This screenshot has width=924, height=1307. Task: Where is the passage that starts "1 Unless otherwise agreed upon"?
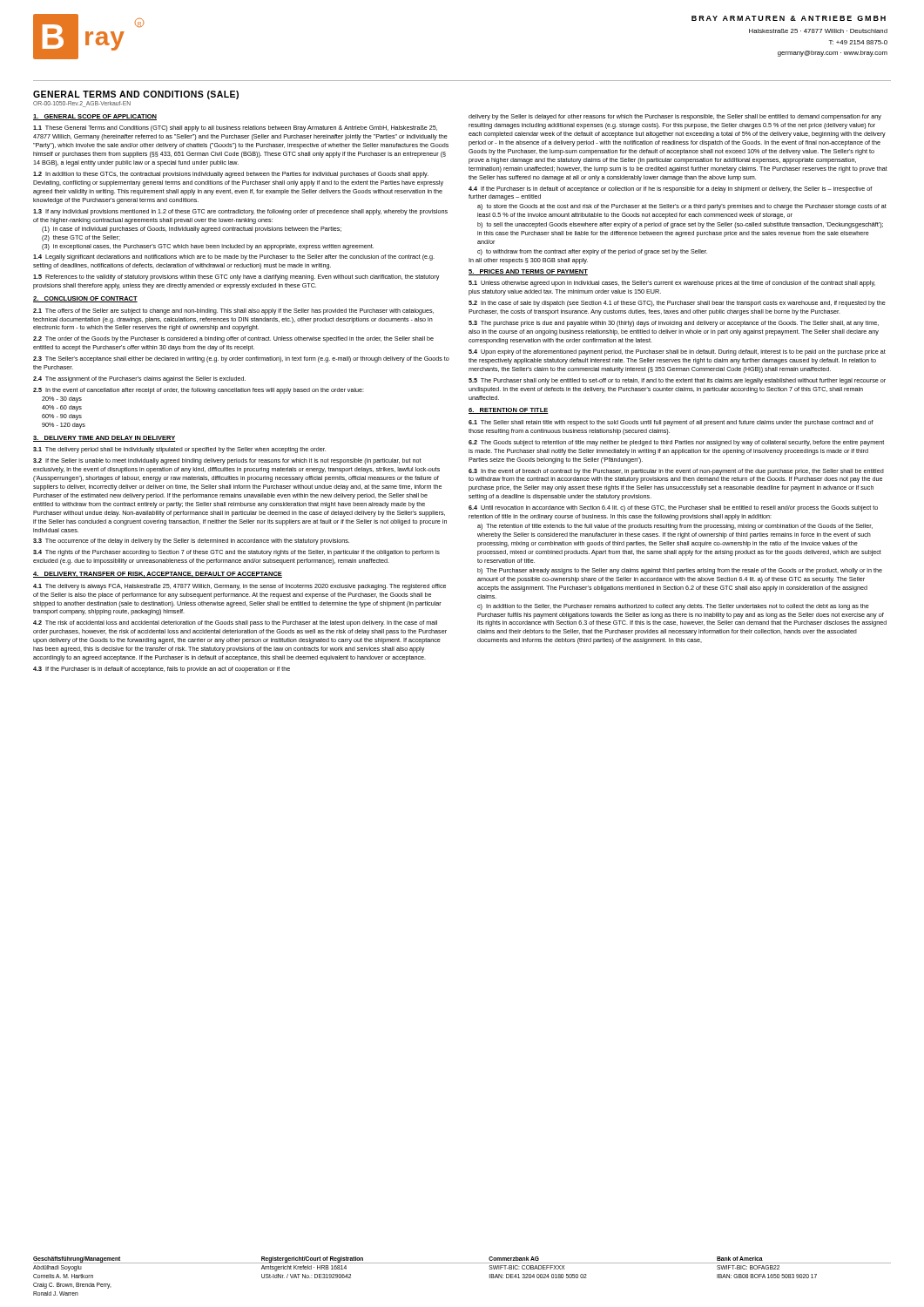(x=672, y=287)
